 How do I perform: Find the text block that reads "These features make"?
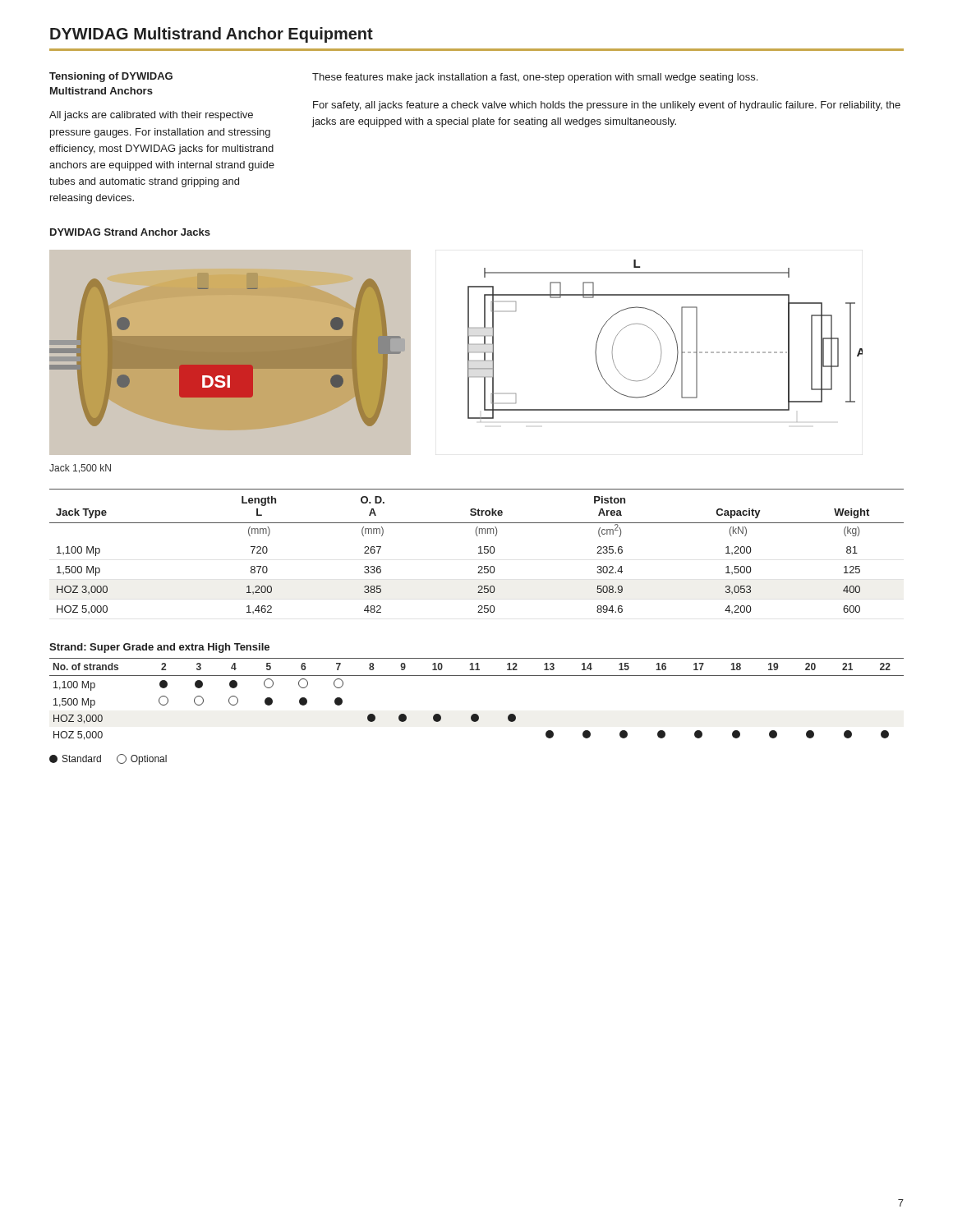(535, 77)
